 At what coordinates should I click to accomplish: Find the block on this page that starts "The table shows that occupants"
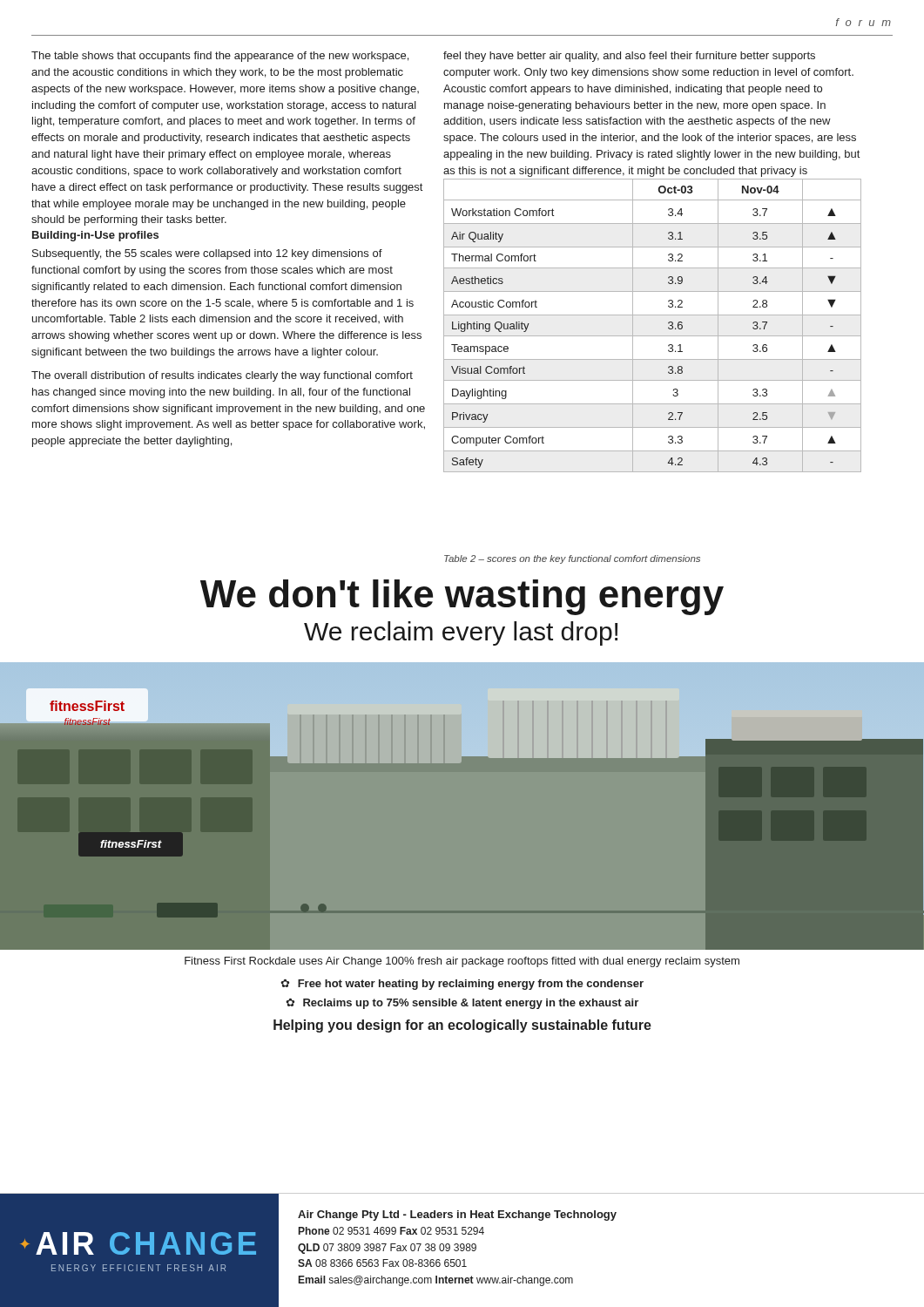[229, 138]
